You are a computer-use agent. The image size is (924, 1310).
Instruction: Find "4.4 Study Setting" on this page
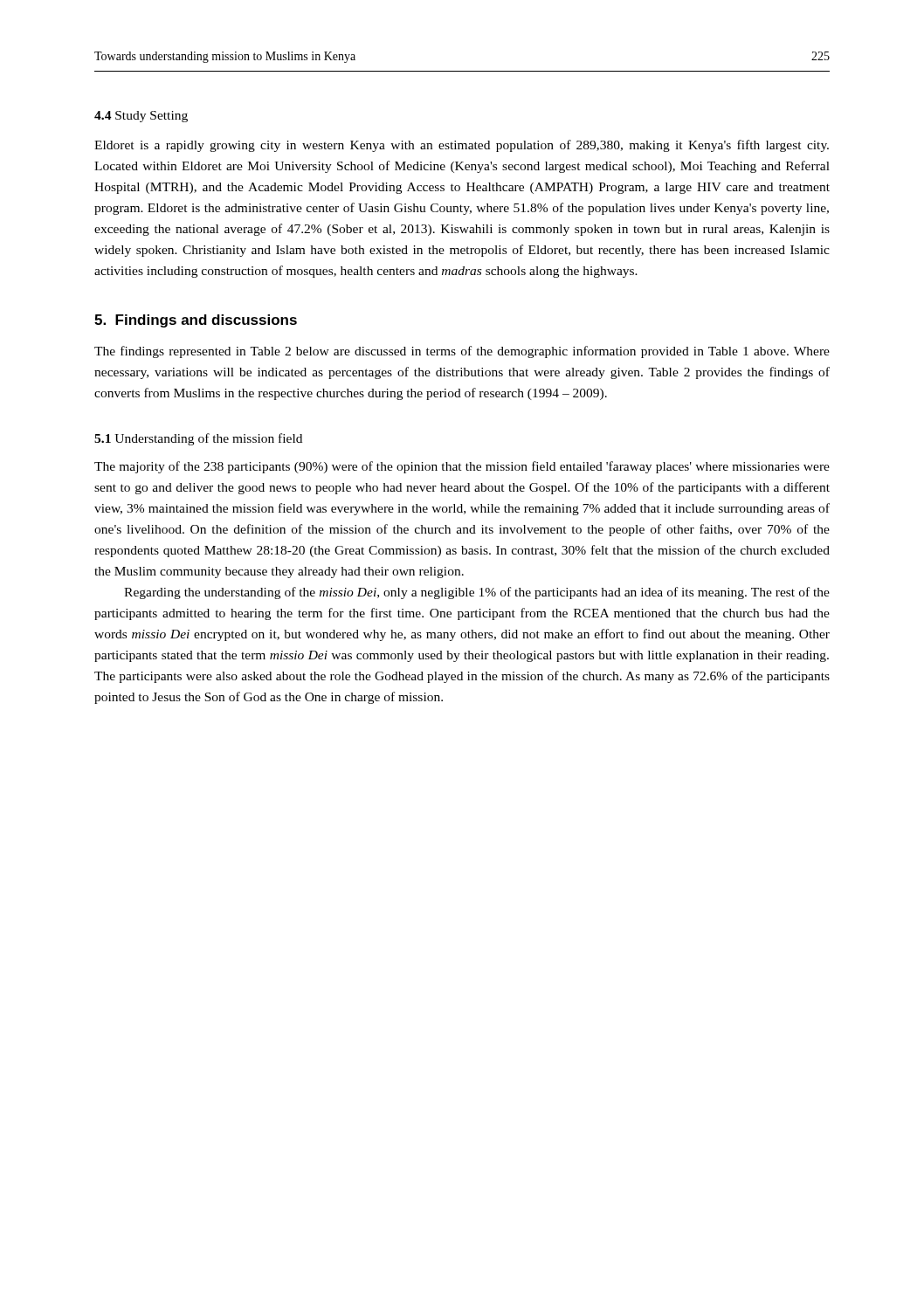tap(141, 115)
